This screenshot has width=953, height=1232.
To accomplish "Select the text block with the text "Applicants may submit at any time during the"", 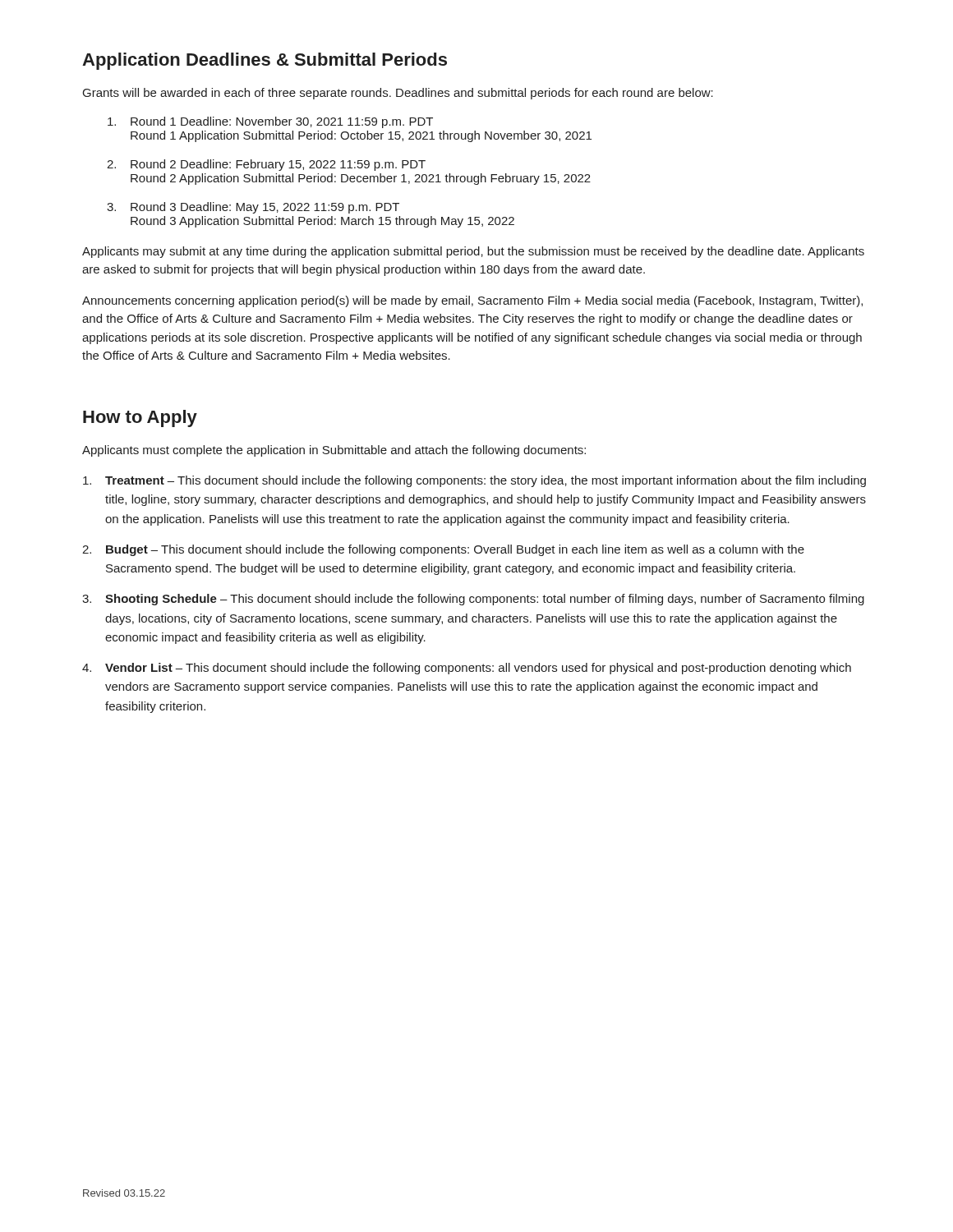I will pyautogui.click(x=476, y=260).
